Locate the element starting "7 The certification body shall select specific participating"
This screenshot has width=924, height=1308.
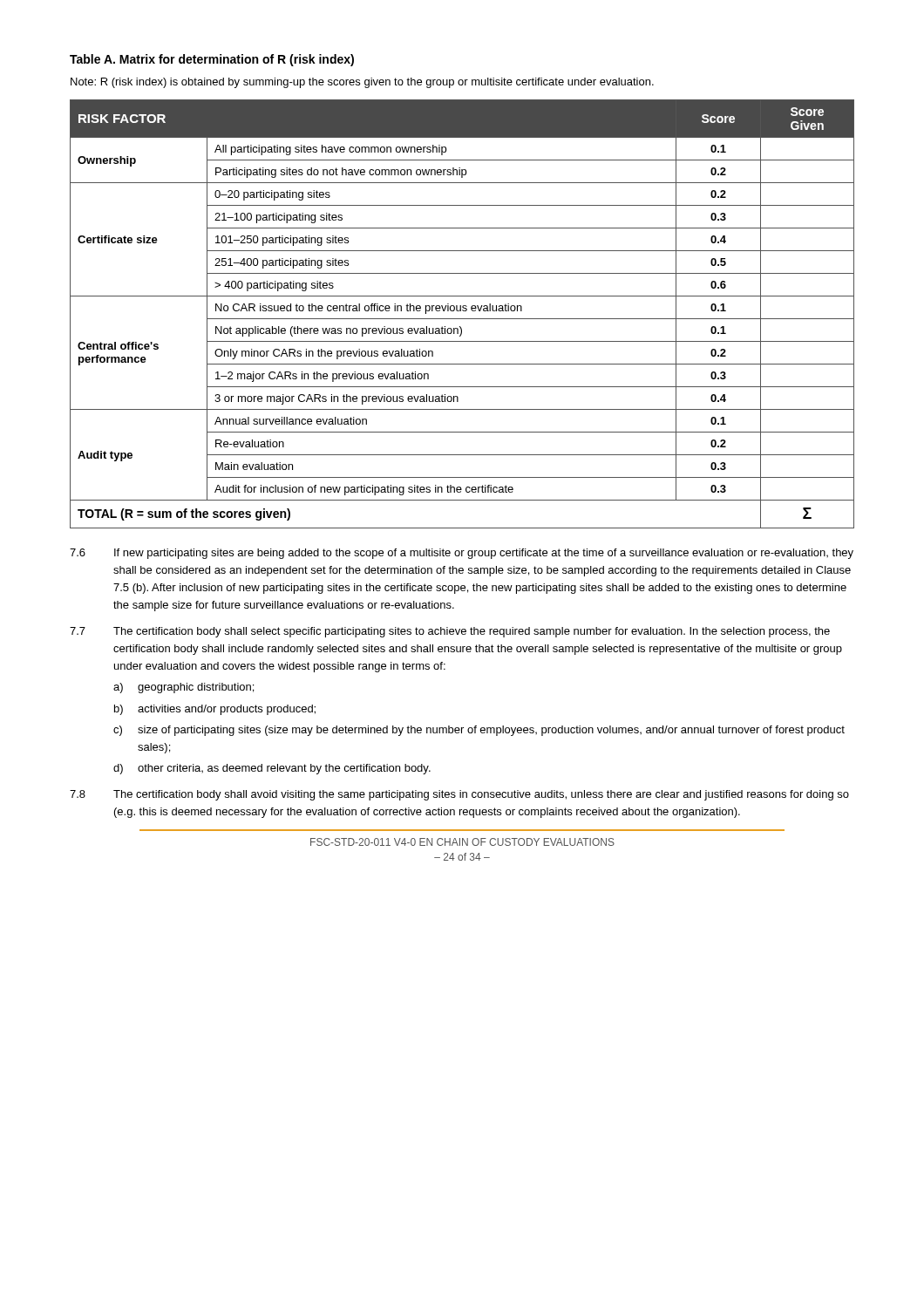point(462,649)
